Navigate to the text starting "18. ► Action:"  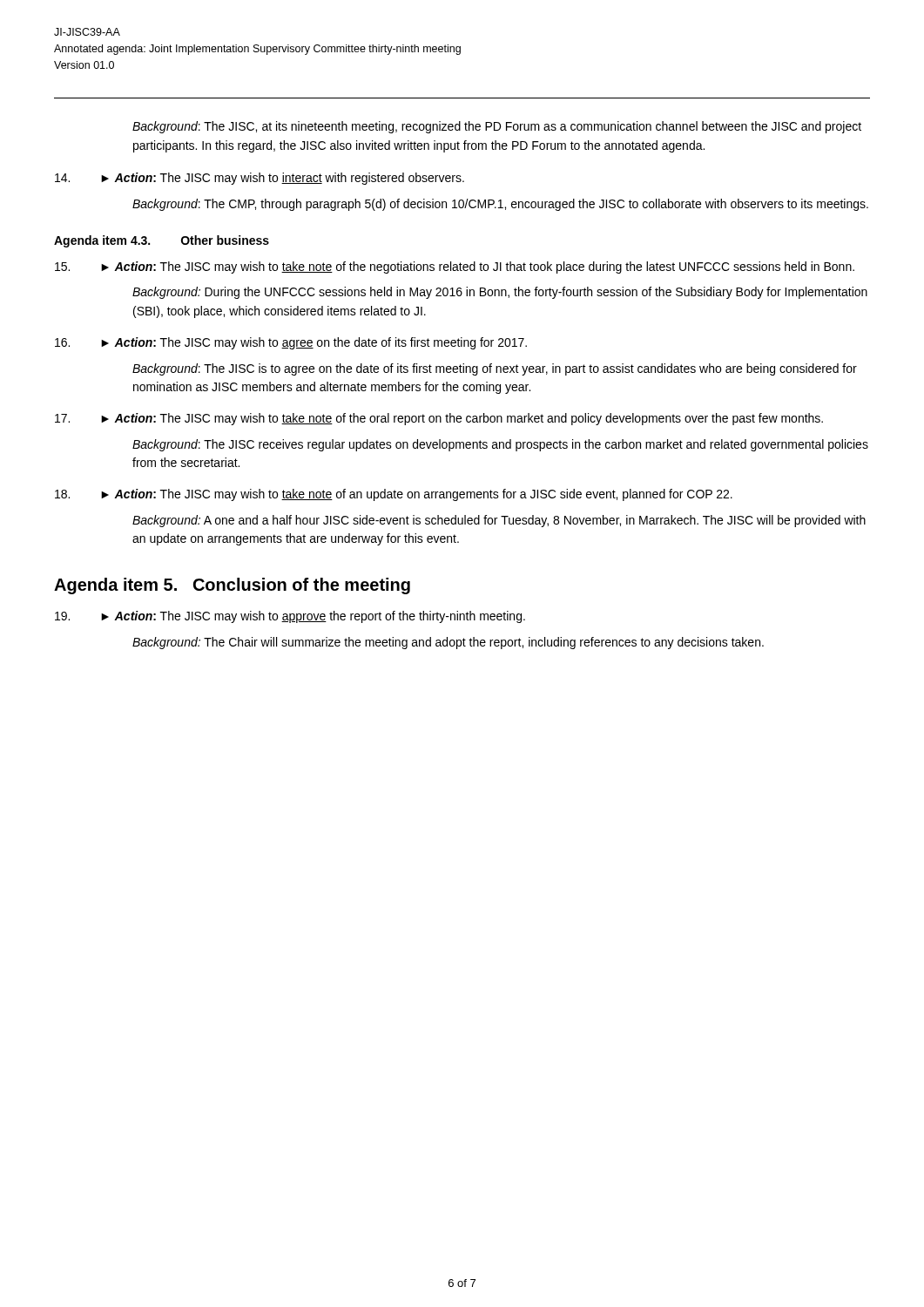pos(462,495)
